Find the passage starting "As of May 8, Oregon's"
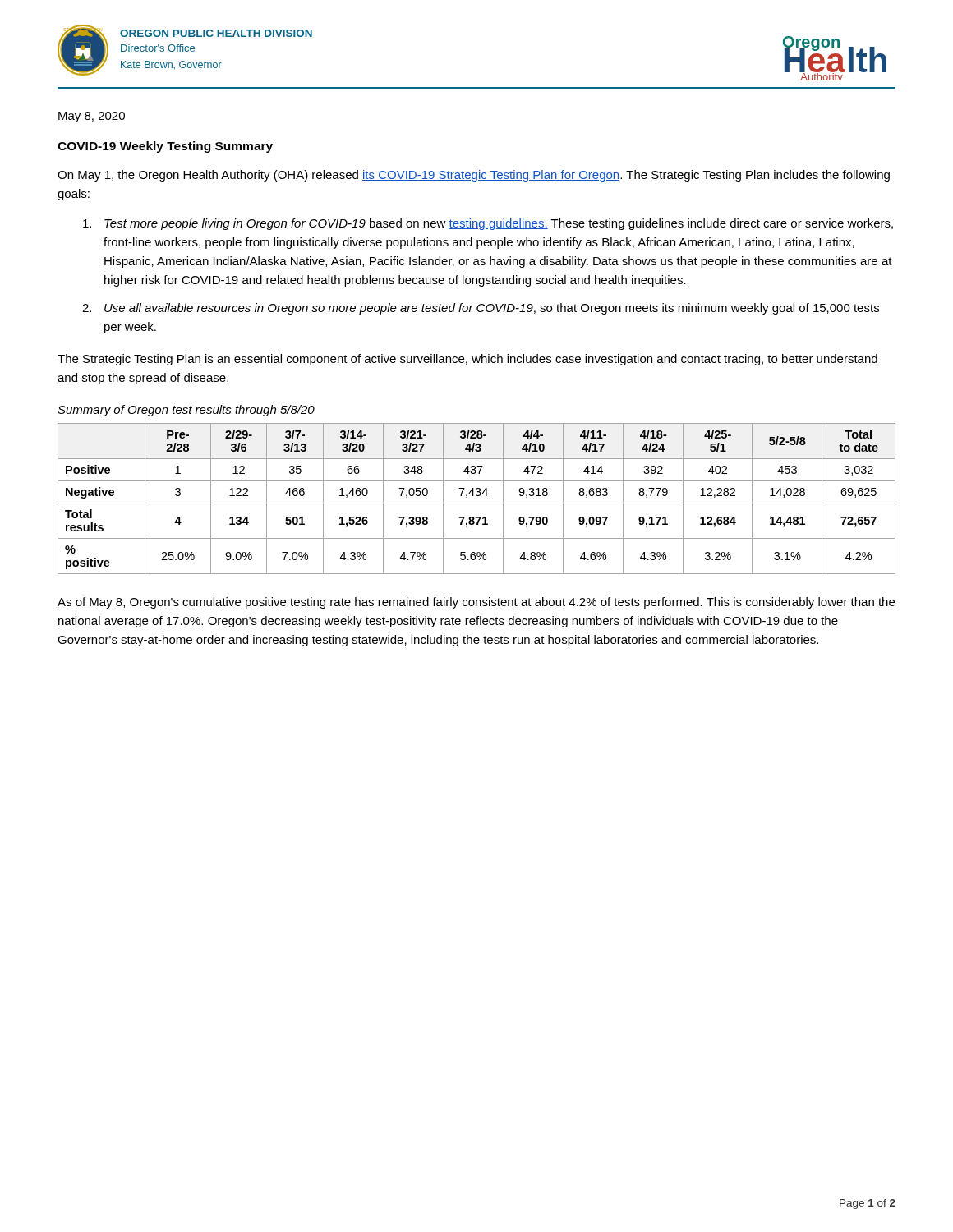953x1232 pixels. pos(476,620)
